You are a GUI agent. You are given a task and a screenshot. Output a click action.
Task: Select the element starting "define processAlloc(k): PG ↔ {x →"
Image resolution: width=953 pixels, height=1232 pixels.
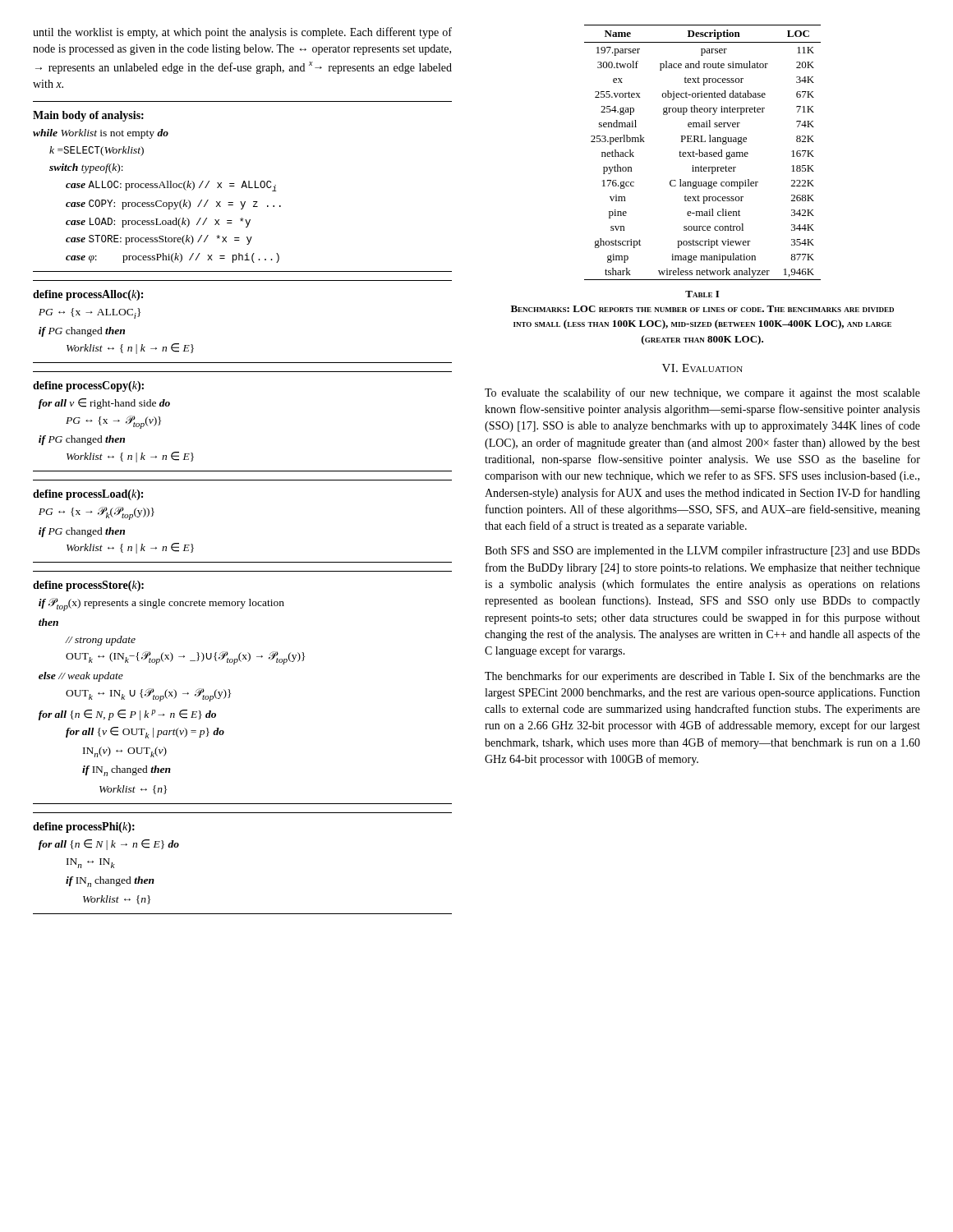88,295
